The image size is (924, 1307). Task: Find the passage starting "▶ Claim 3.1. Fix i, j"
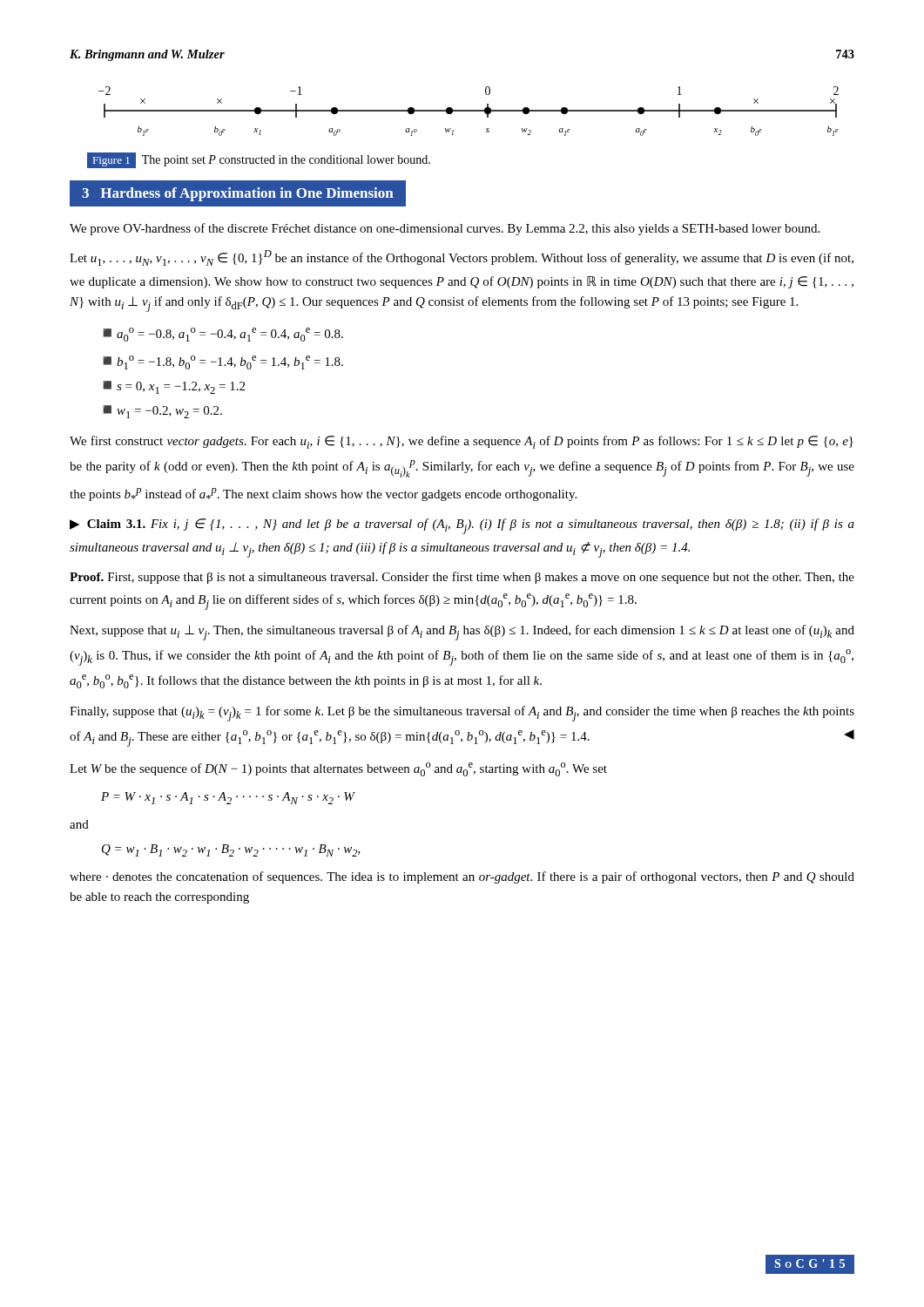[462, 537]
